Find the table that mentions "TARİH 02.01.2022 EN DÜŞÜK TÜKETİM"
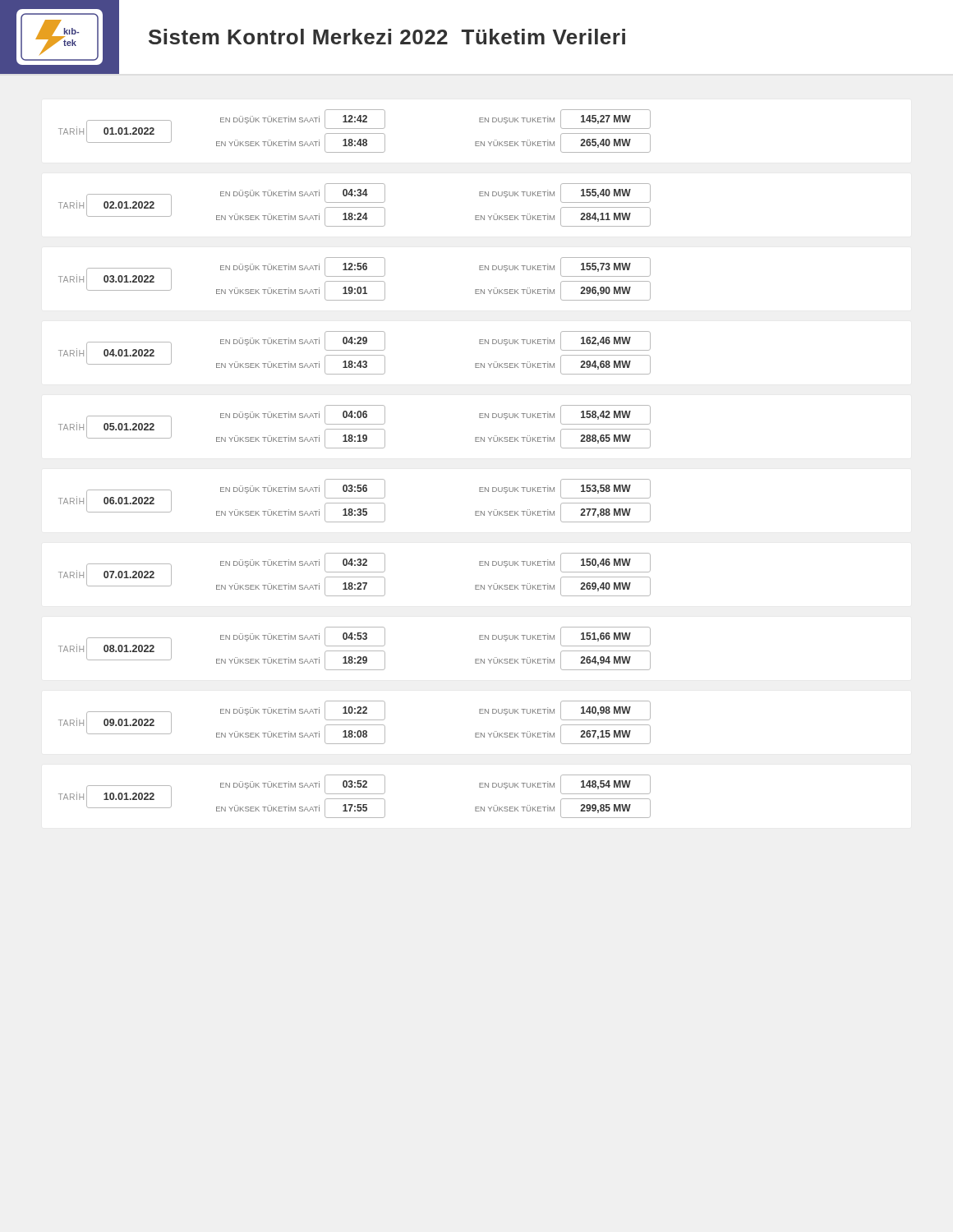The height and width of the screenshot is (1232, 953). point(476,205)
